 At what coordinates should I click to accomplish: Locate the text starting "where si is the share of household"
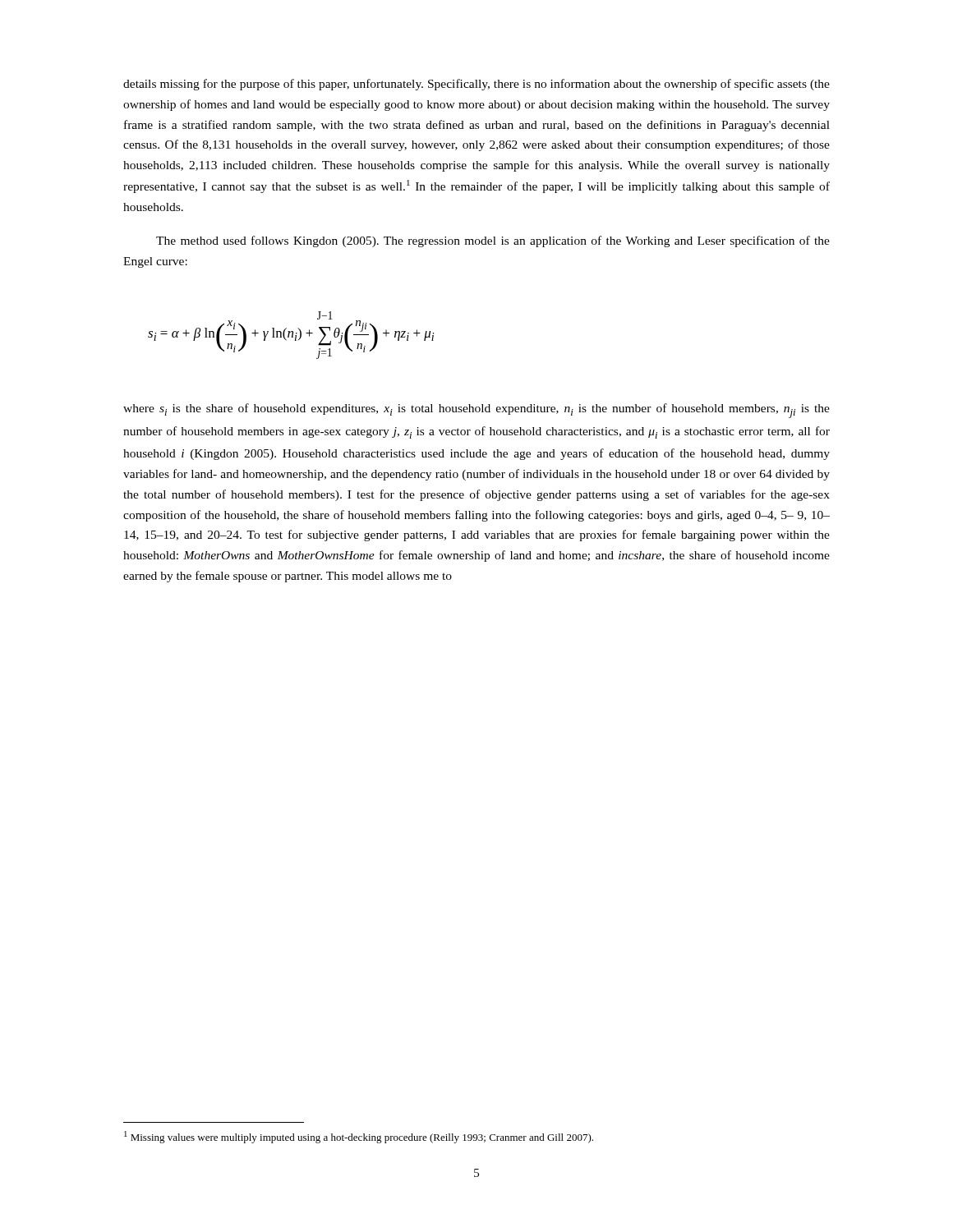pyautogui.click(x=476, y=492)
